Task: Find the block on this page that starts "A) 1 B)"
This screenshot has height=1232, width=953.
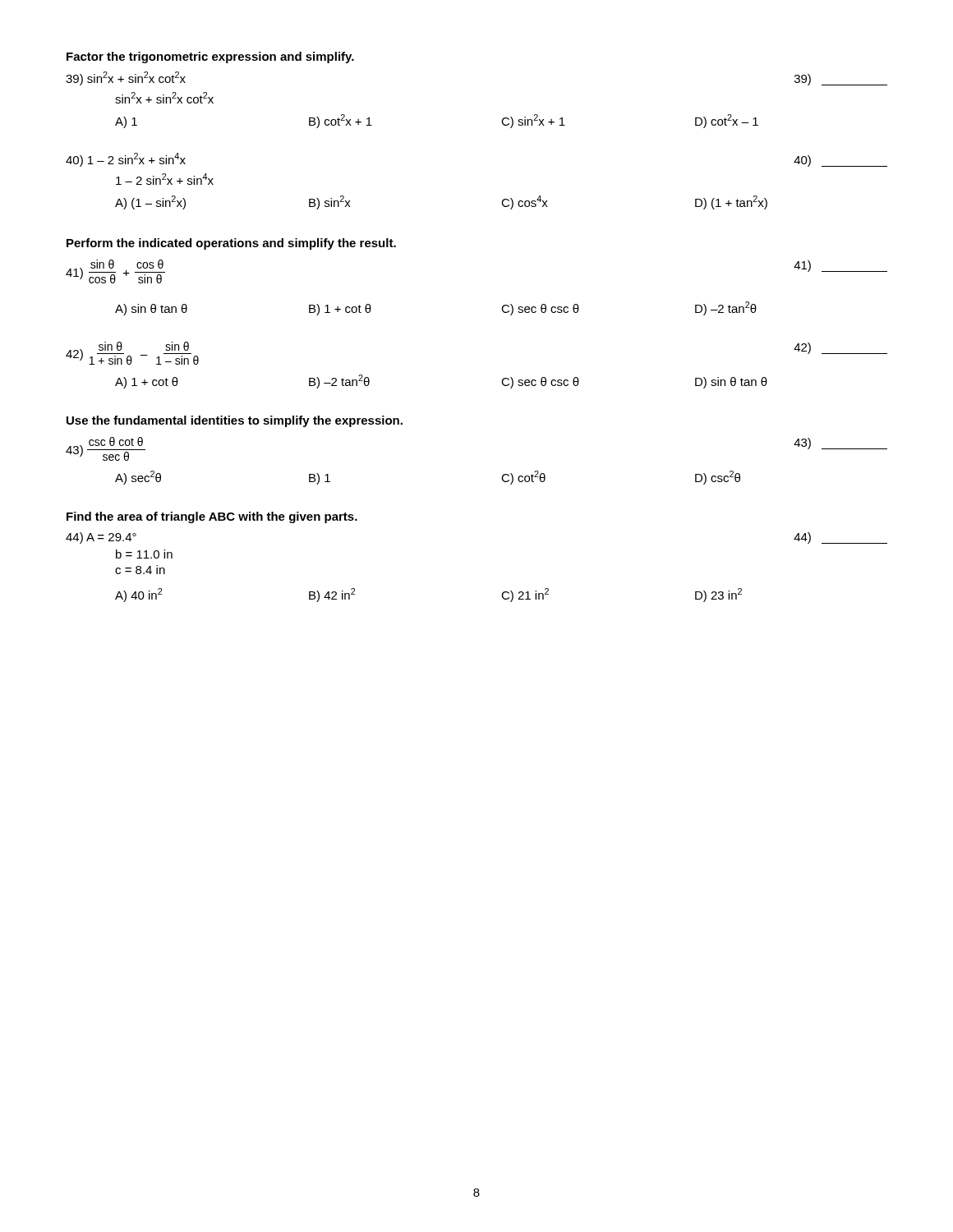Action: coord(501,121)
